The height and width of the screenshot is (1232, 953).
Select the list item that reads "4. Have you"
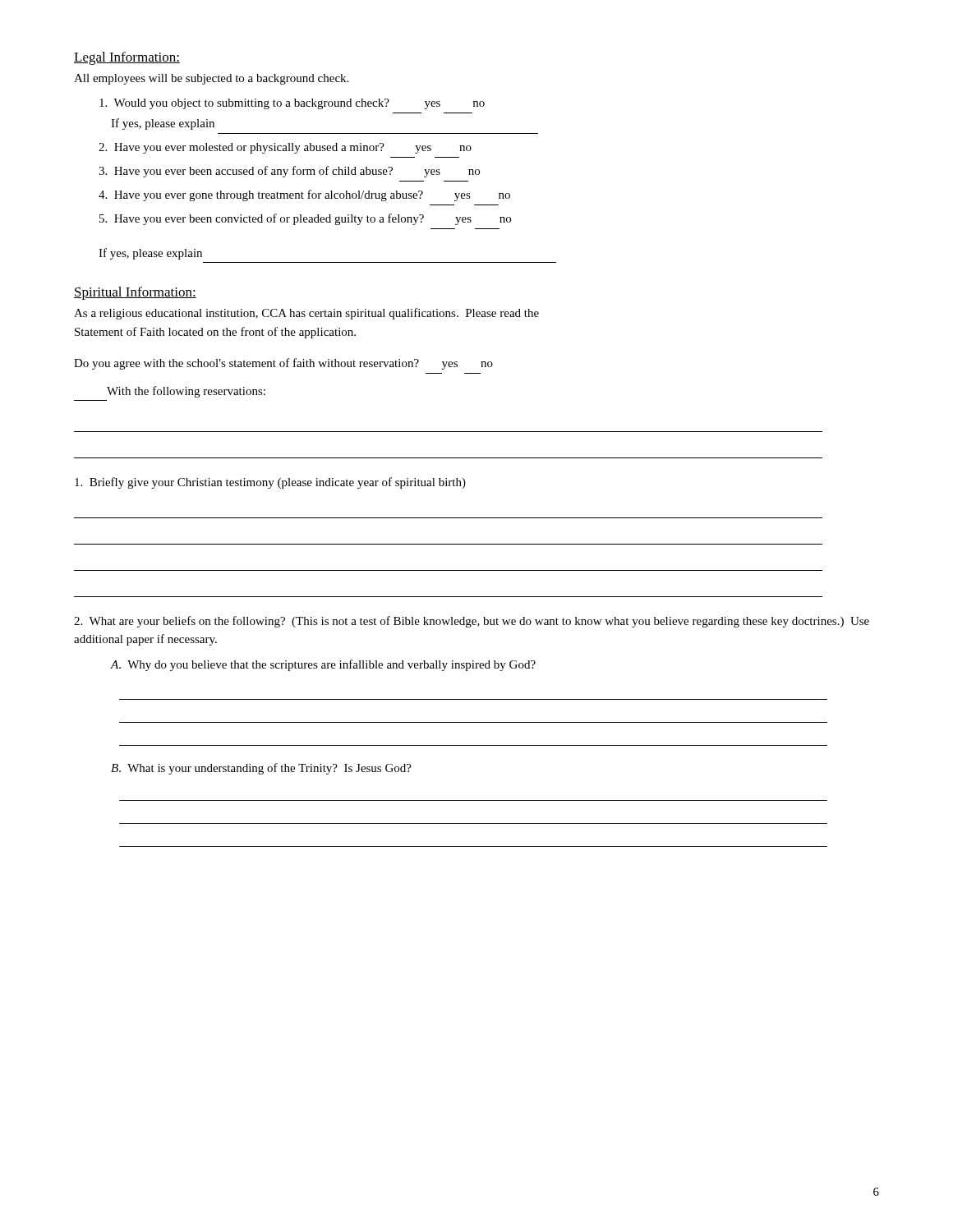[x=305, y=195]
